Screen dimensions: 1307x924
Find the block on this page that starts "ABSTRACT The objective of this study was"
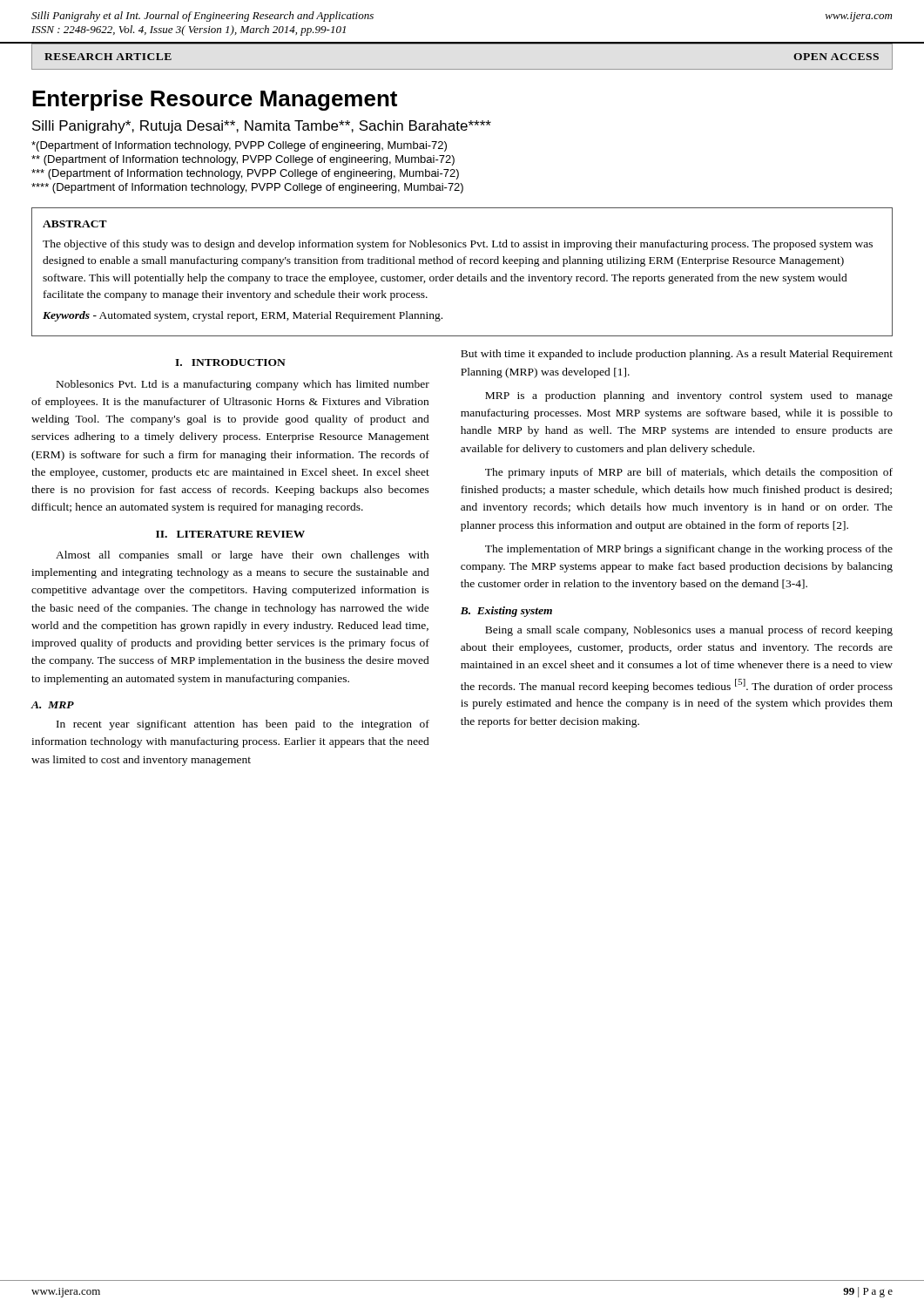click(462, 269)
